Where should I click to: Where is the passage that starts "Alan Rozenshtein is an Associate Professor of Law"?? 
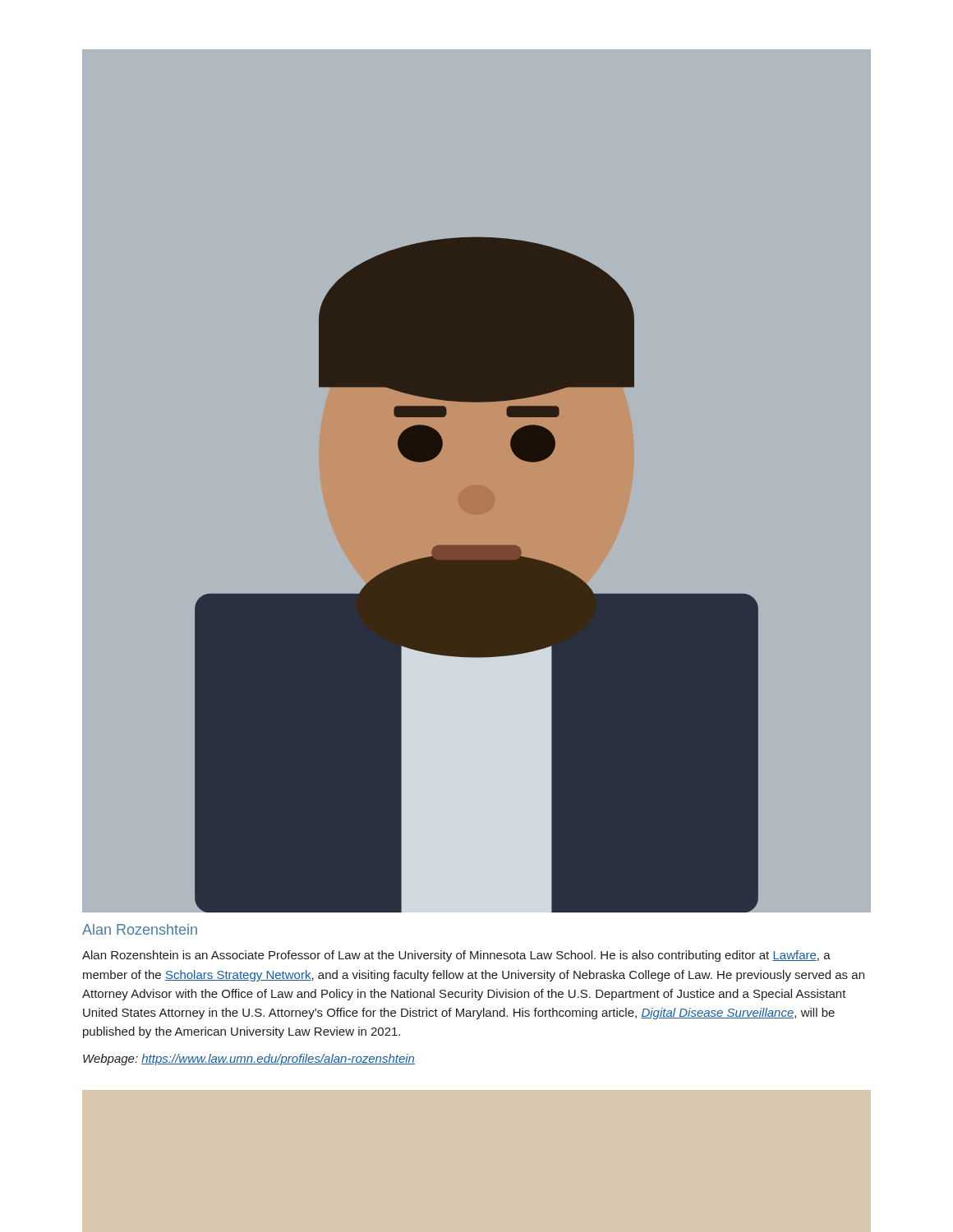(474, 993)
